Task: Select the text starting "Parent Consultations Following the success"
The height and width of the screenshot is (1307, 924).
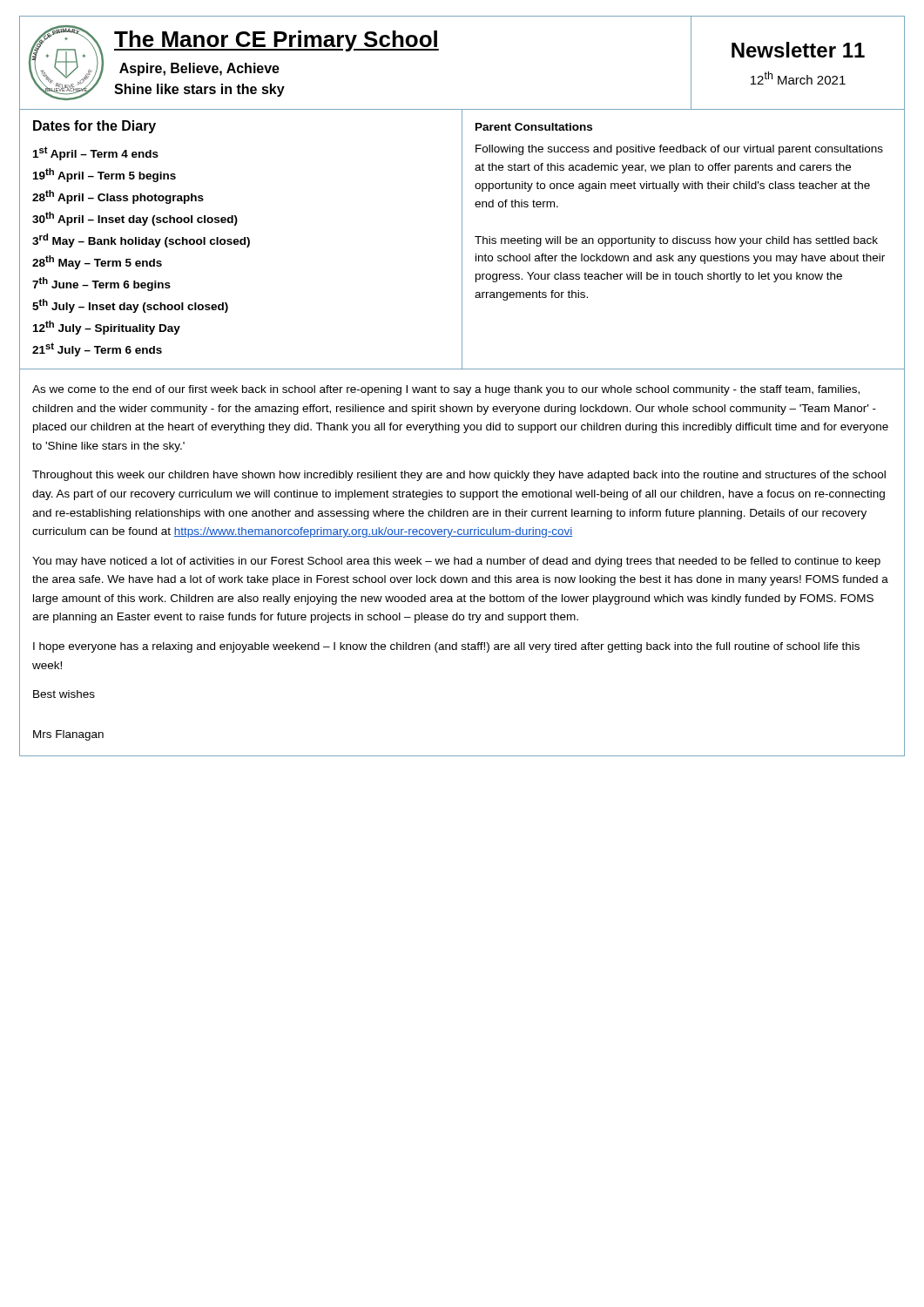Action: (534, 127)
